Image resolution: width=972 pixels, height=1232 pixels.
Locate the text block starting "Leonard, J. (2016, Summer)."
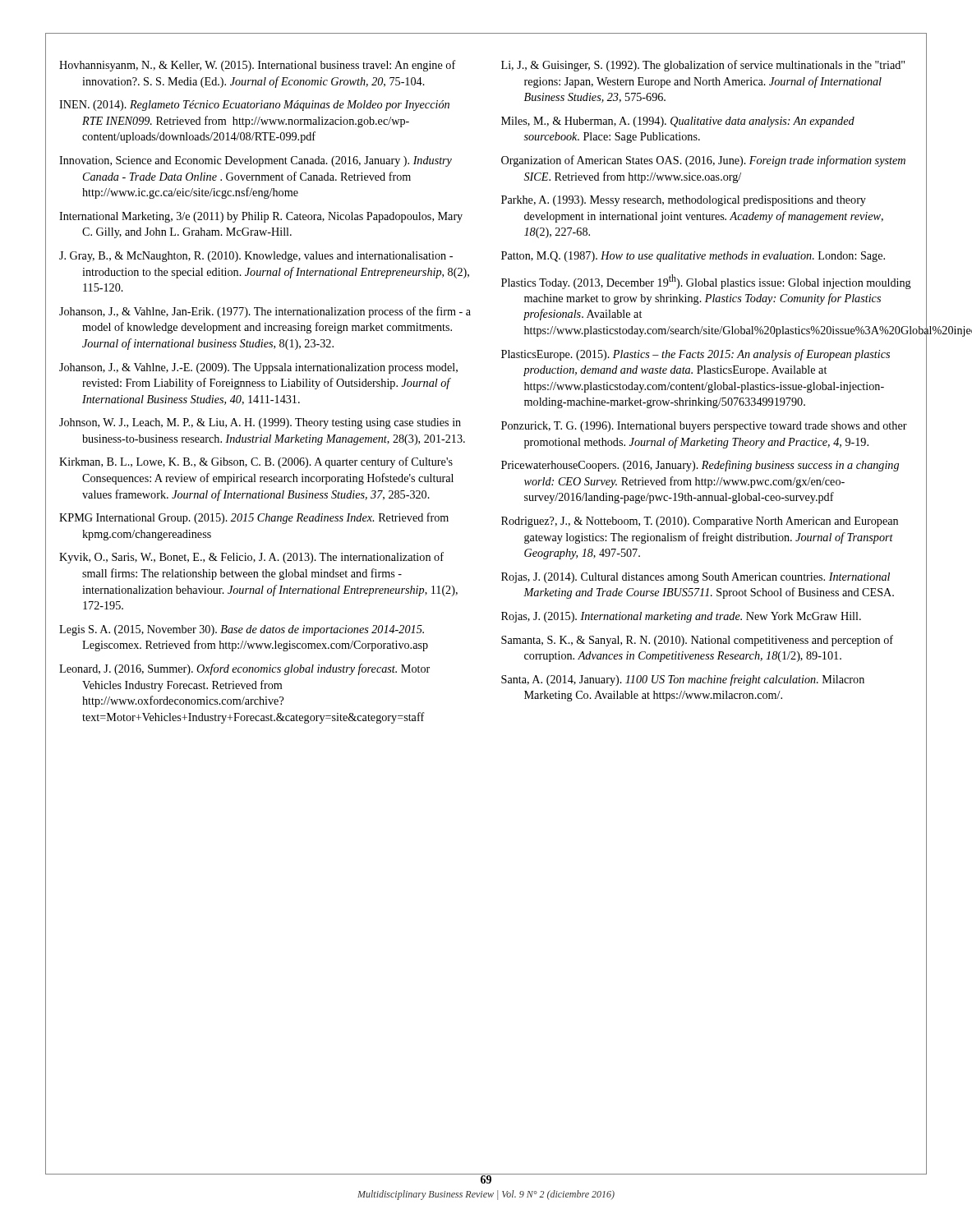click(x=245, y=693)
